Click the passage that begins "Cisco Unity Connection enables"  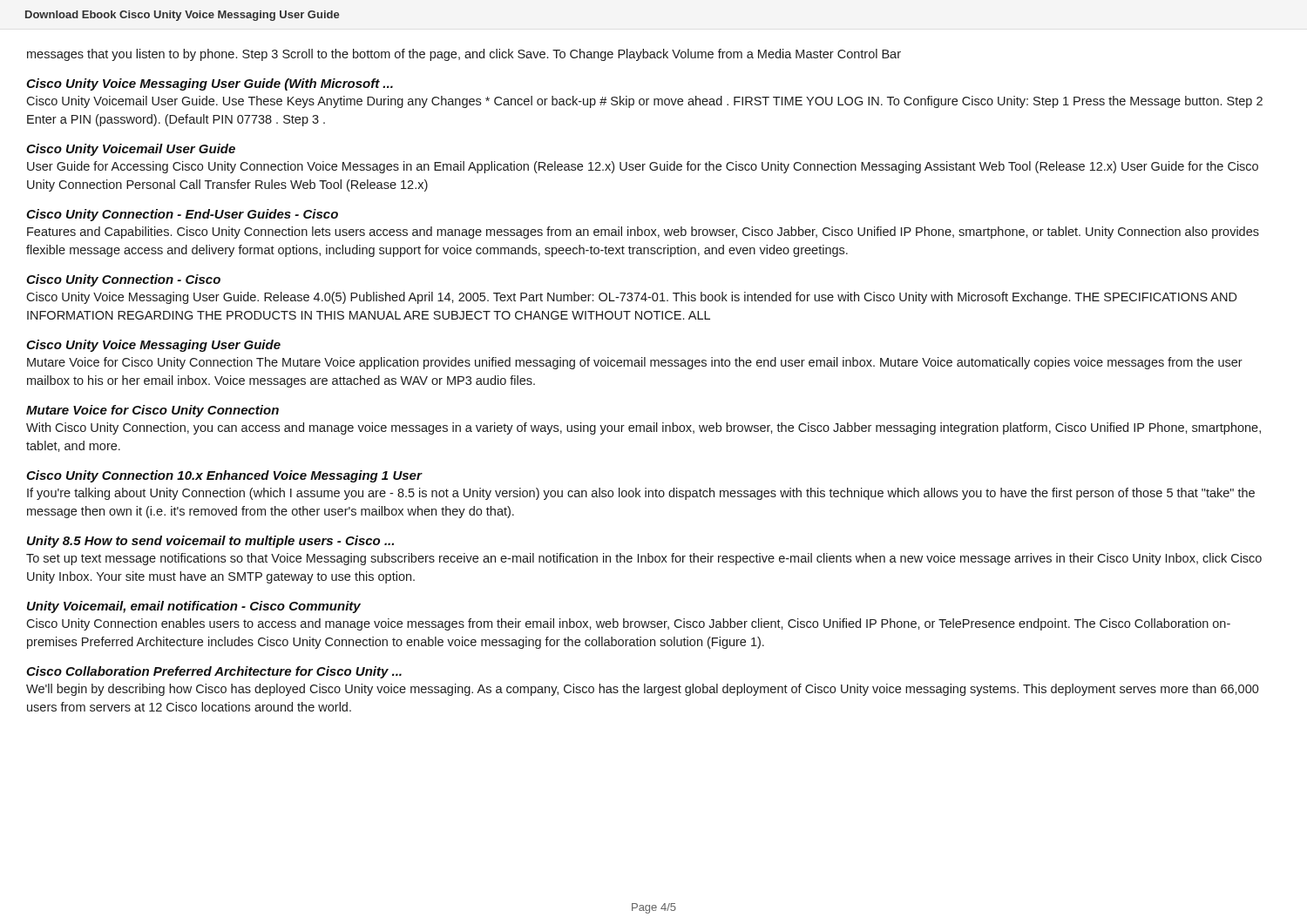(x=628, y=633)
